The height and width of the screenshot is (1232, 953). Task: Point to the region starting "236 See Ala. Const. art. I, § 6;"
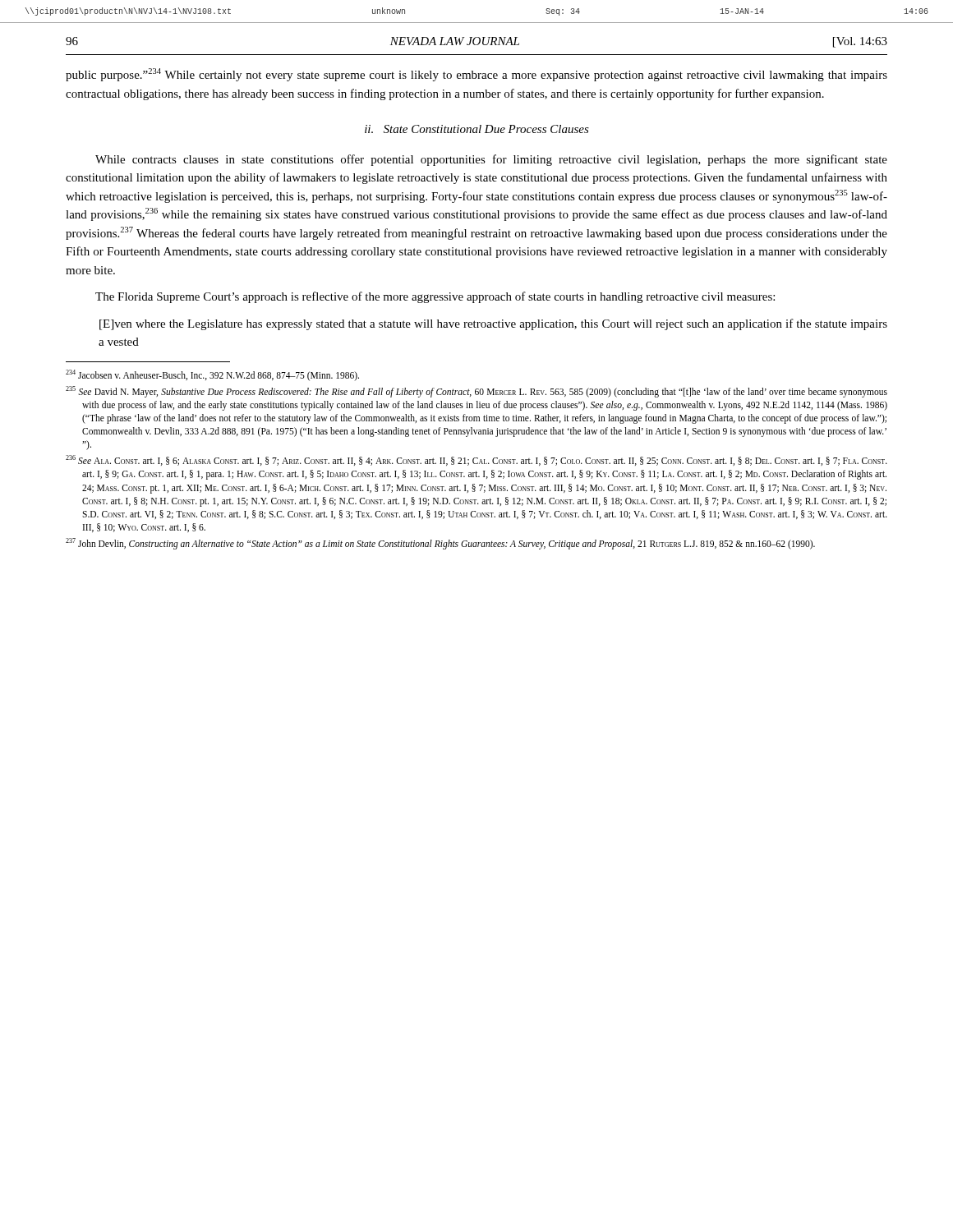(476, 493)
